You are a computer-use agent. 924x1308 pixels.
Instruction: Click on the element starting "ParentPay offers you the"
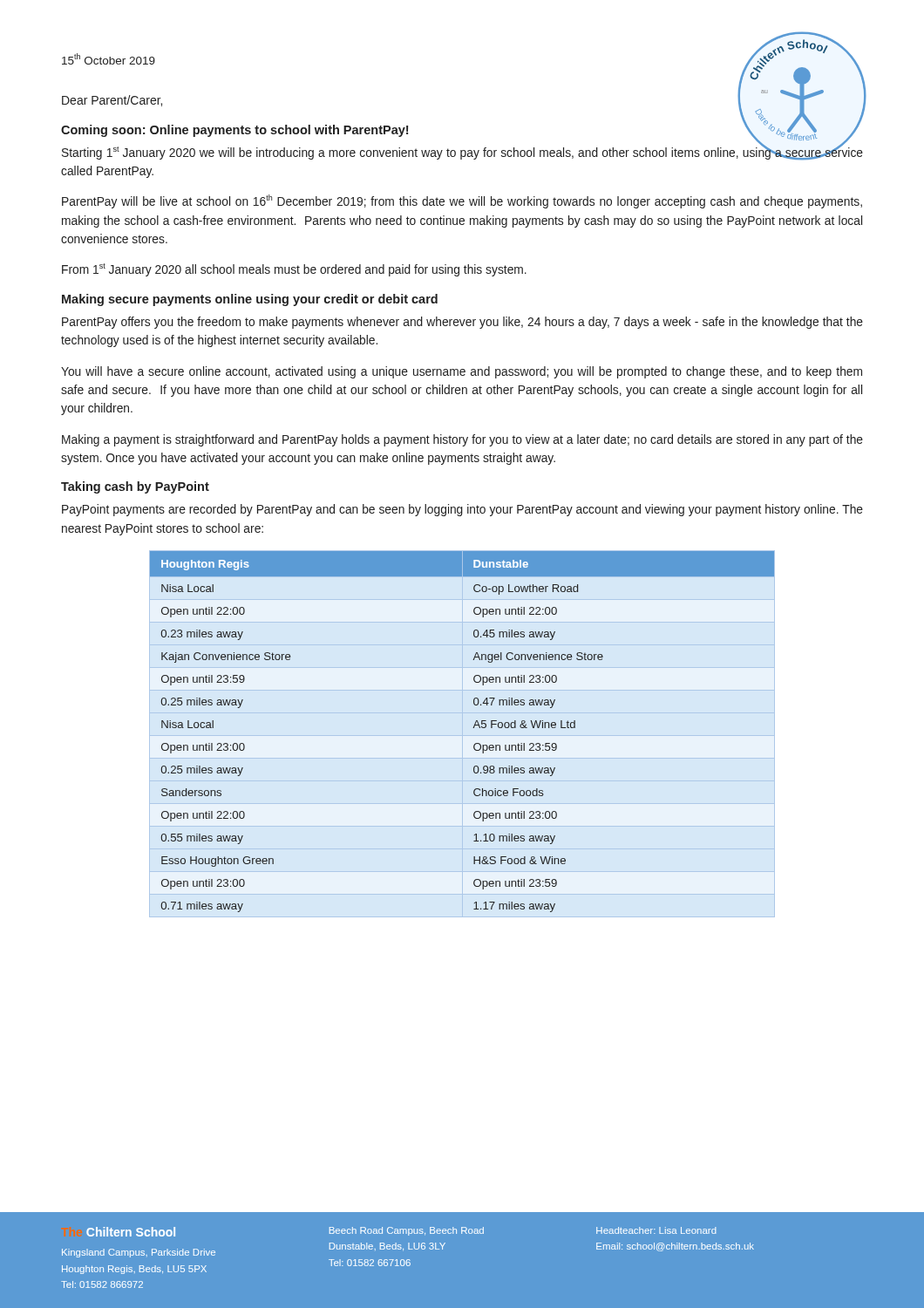click(462, 331)
